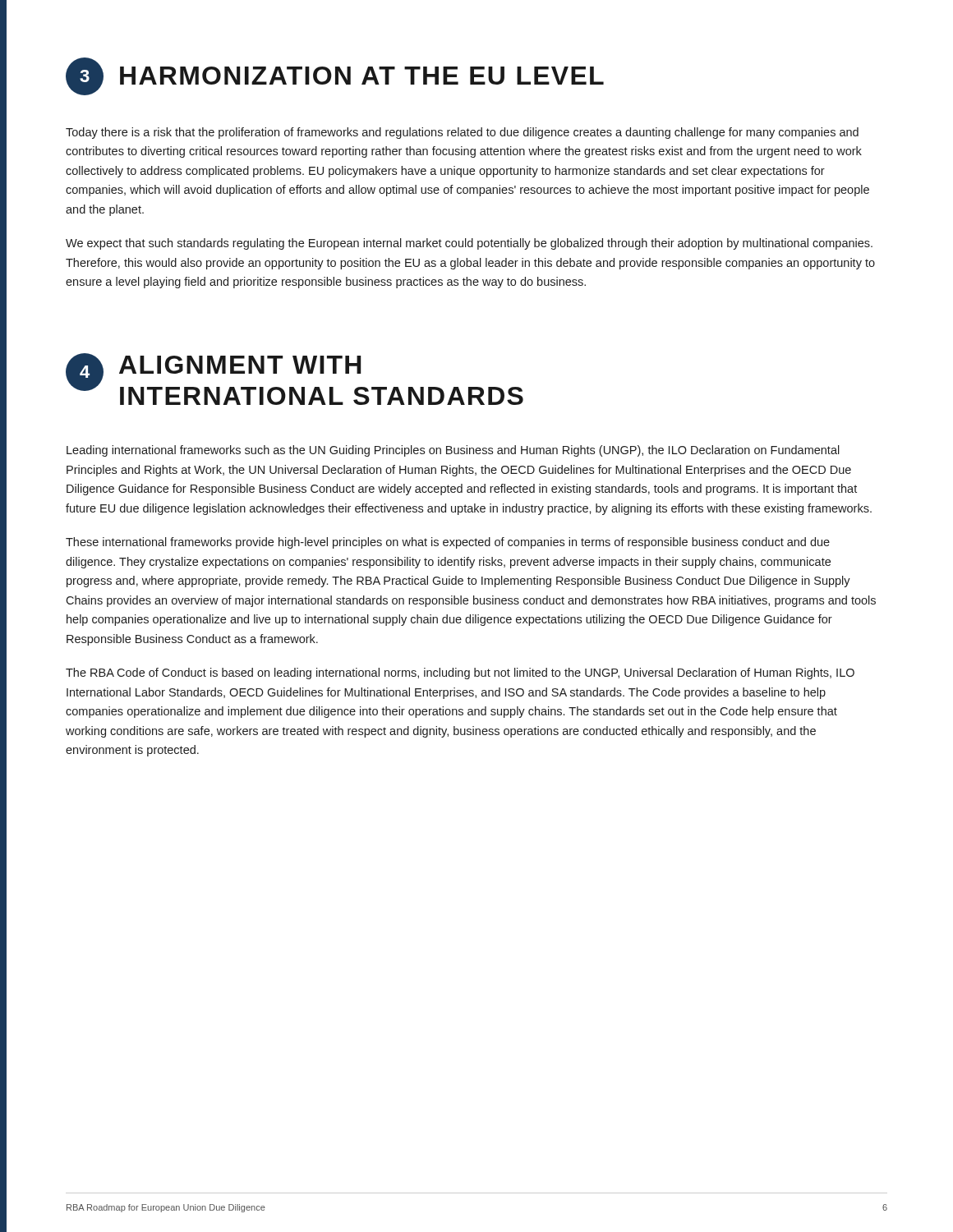Click on the text block starting "3 HARMONIZATION AT THE"
This screenshot has width=953, height=1232.
click(x=336, y=76)
